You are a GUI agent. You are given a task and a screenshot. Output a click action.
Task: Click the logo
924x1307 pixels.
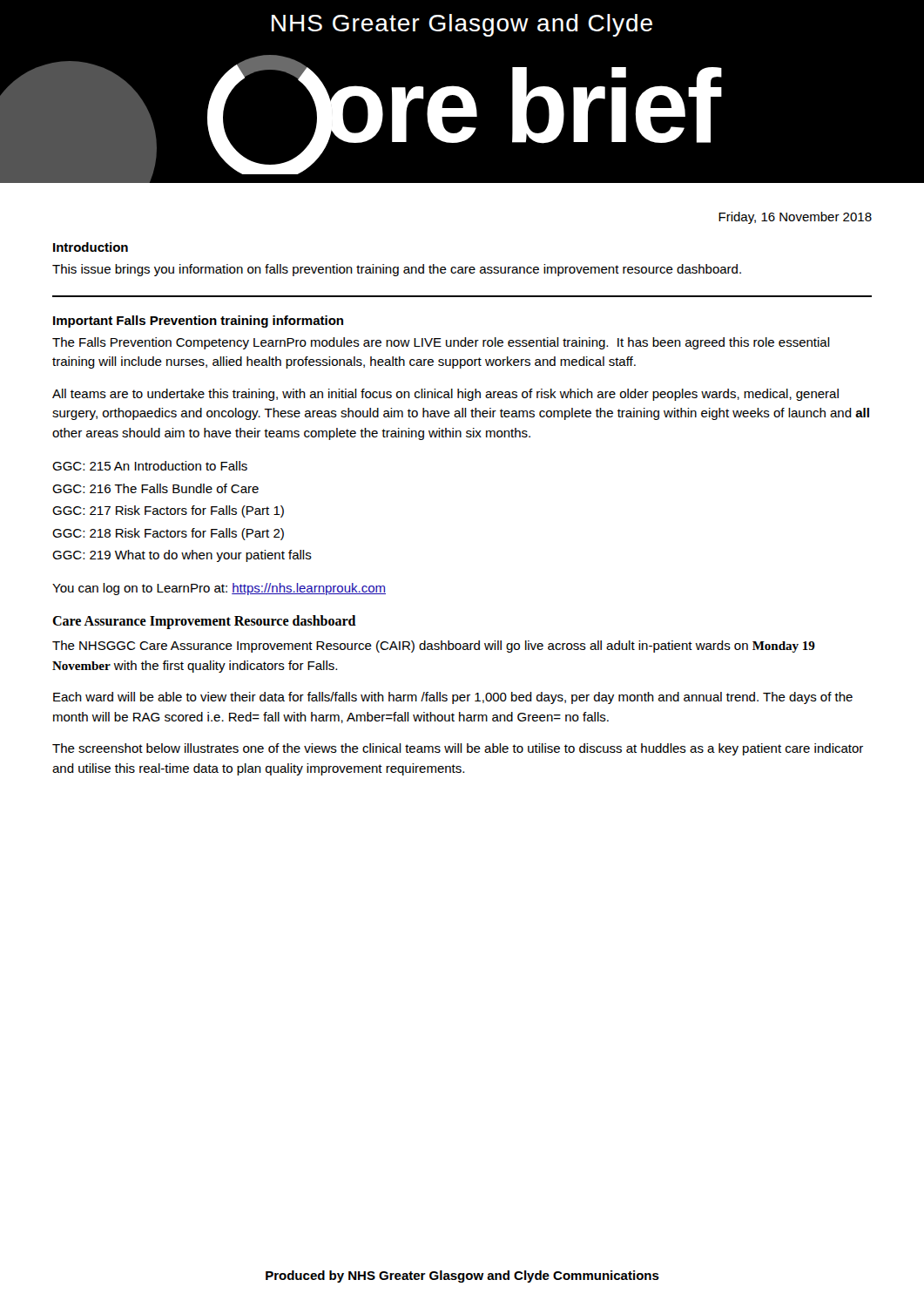(x=462, y=91)
